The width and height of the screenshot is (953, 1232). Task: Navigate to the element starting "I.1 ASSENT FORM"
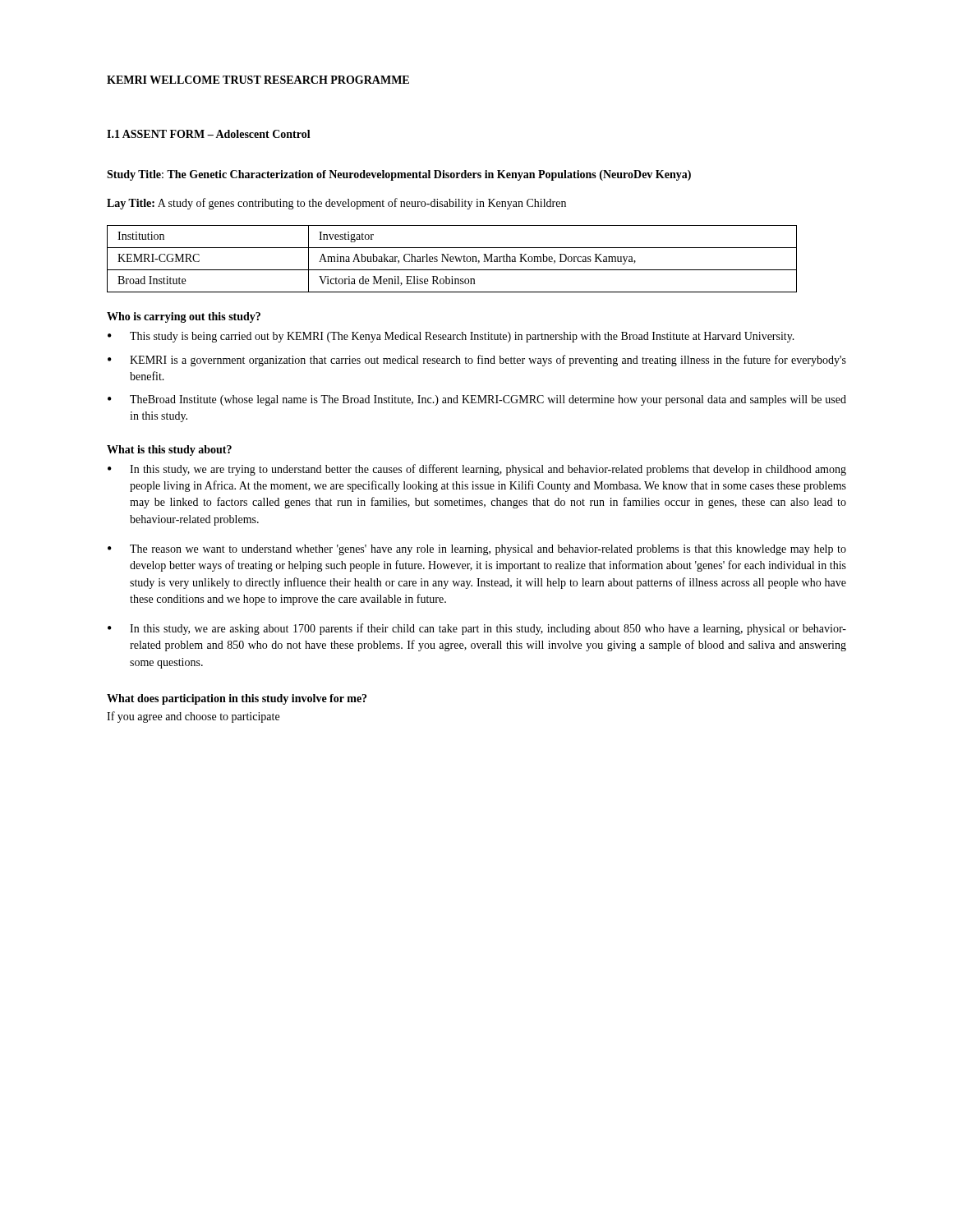pos(209,134)
